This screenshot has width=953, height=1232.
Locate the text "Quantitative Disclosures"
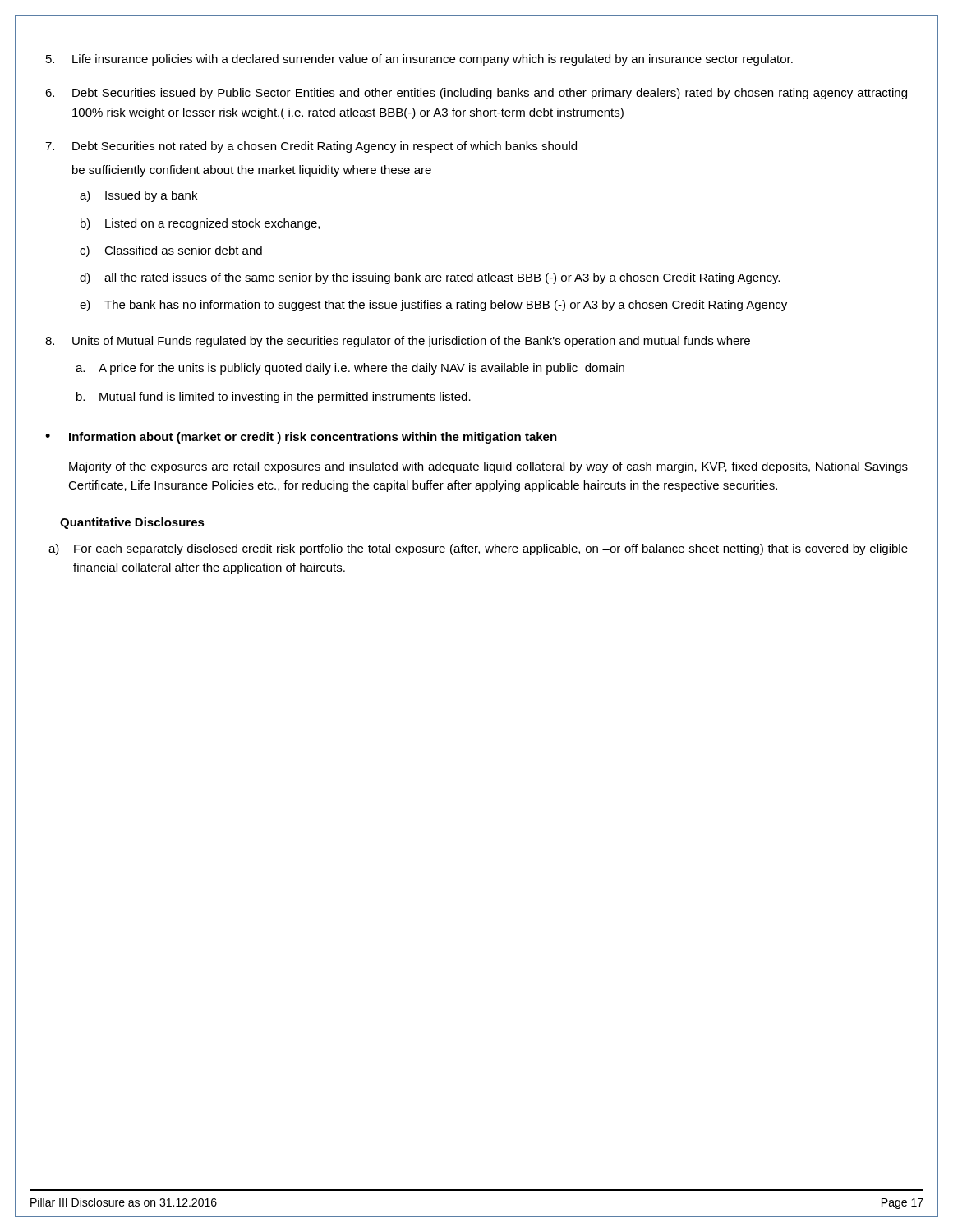tap(132, 522)
